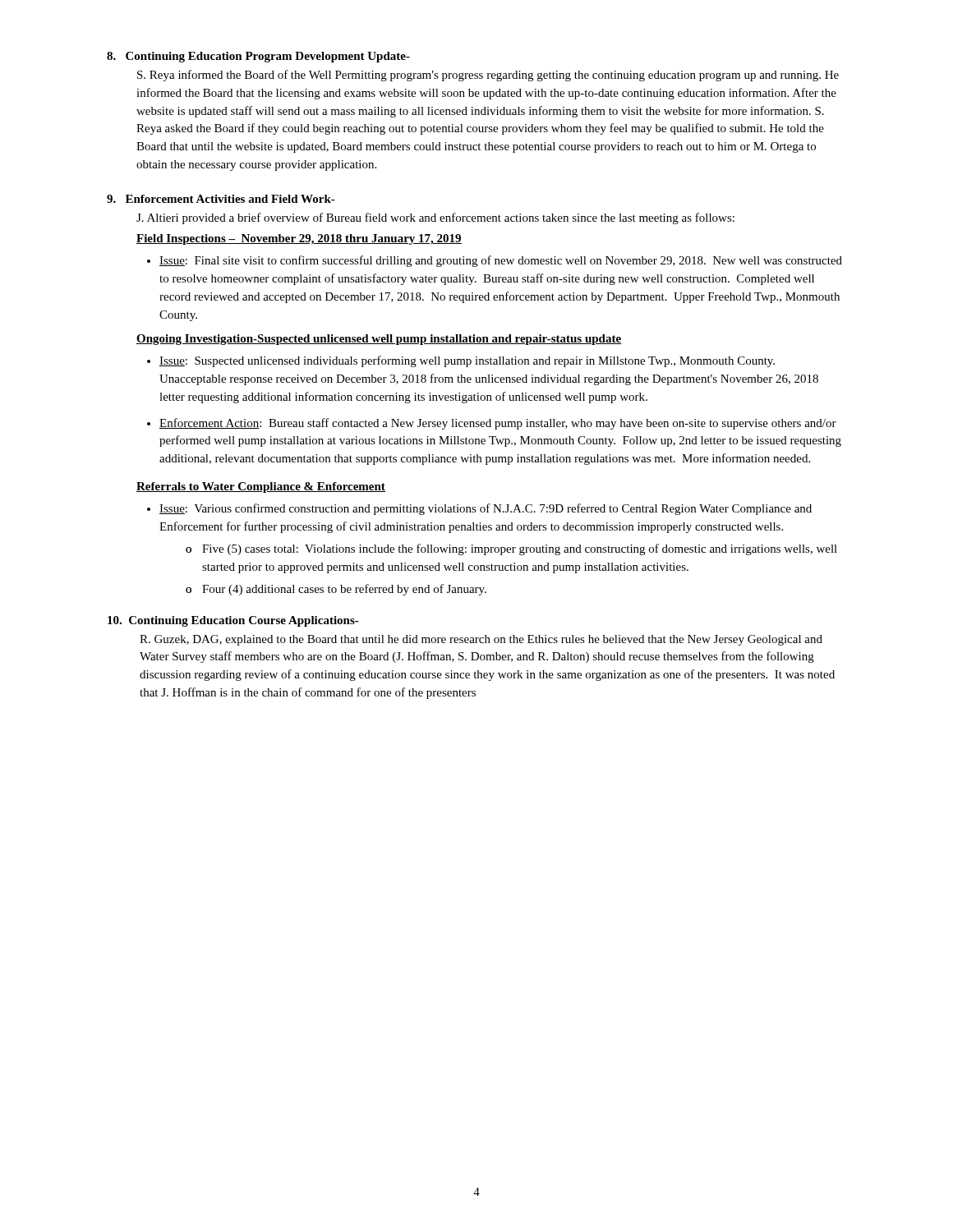953x1232 pixels.
Task: Navigate to the element starting "Enforcement Action: Bureau staff contacted a New Jersey"
Action: pyautogui.click(x=500, y=440)
